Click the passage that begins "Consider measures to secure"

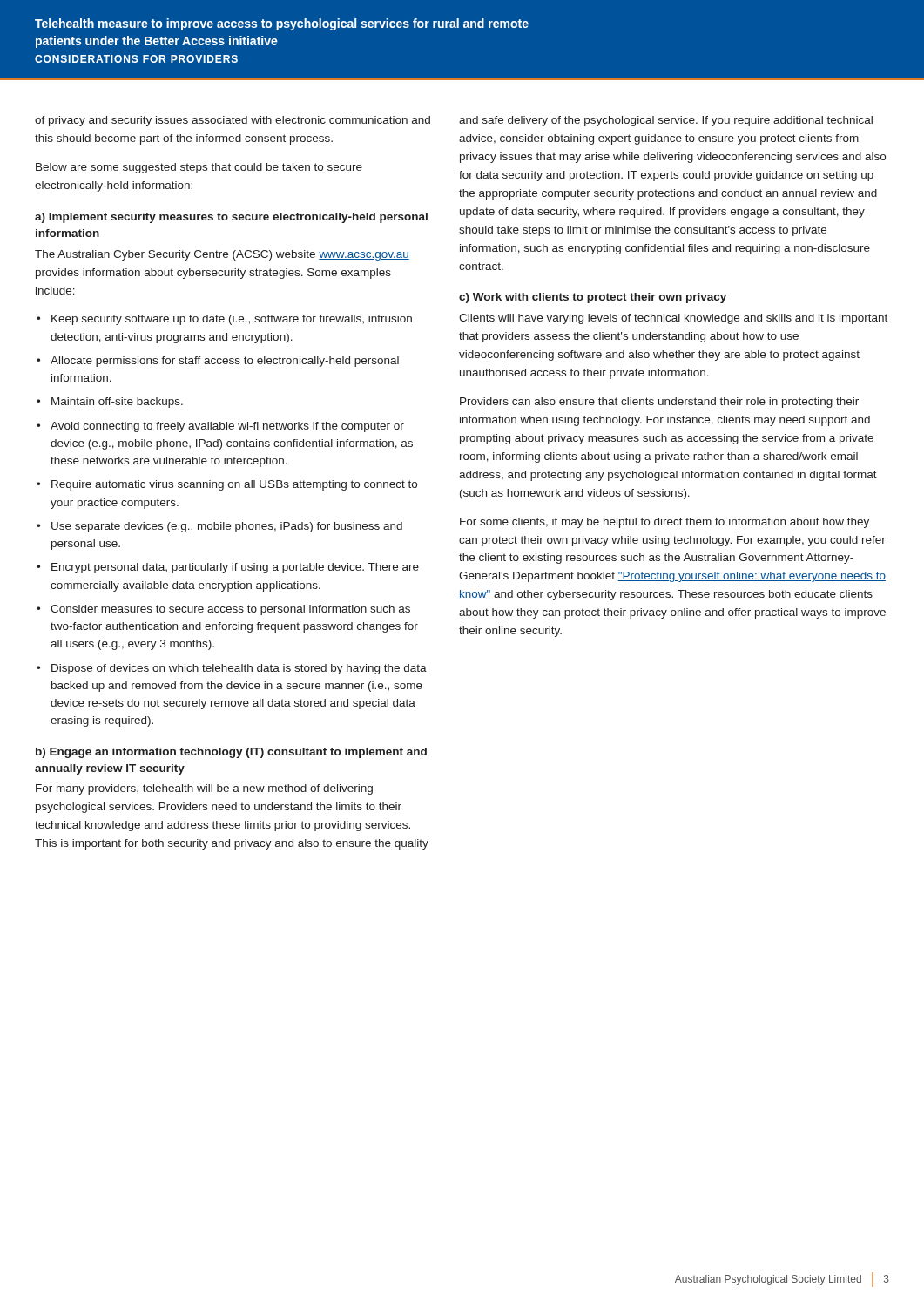click(234, 626)
